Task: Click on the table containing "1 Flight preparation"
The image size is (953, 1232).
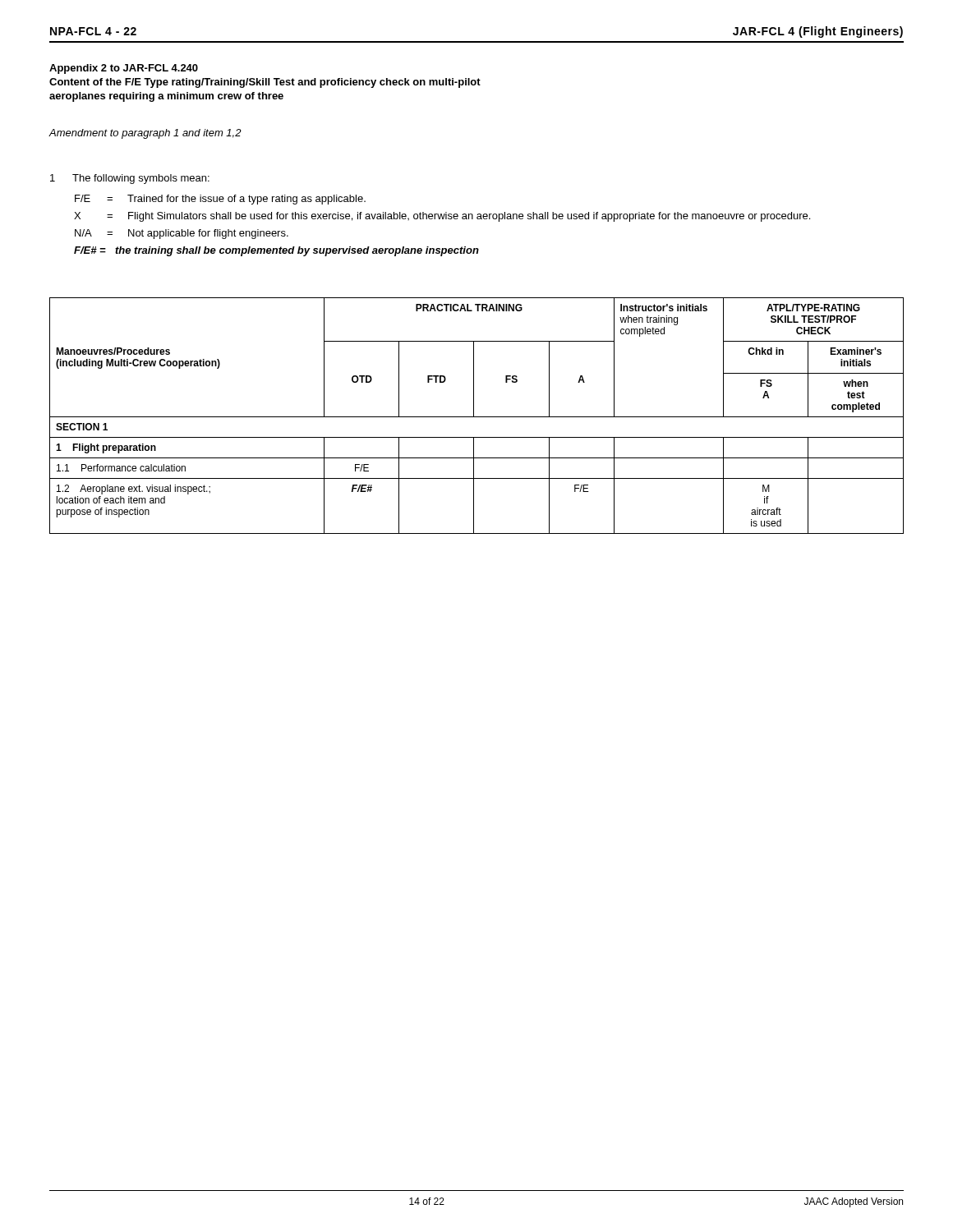Action: [476, 416]
